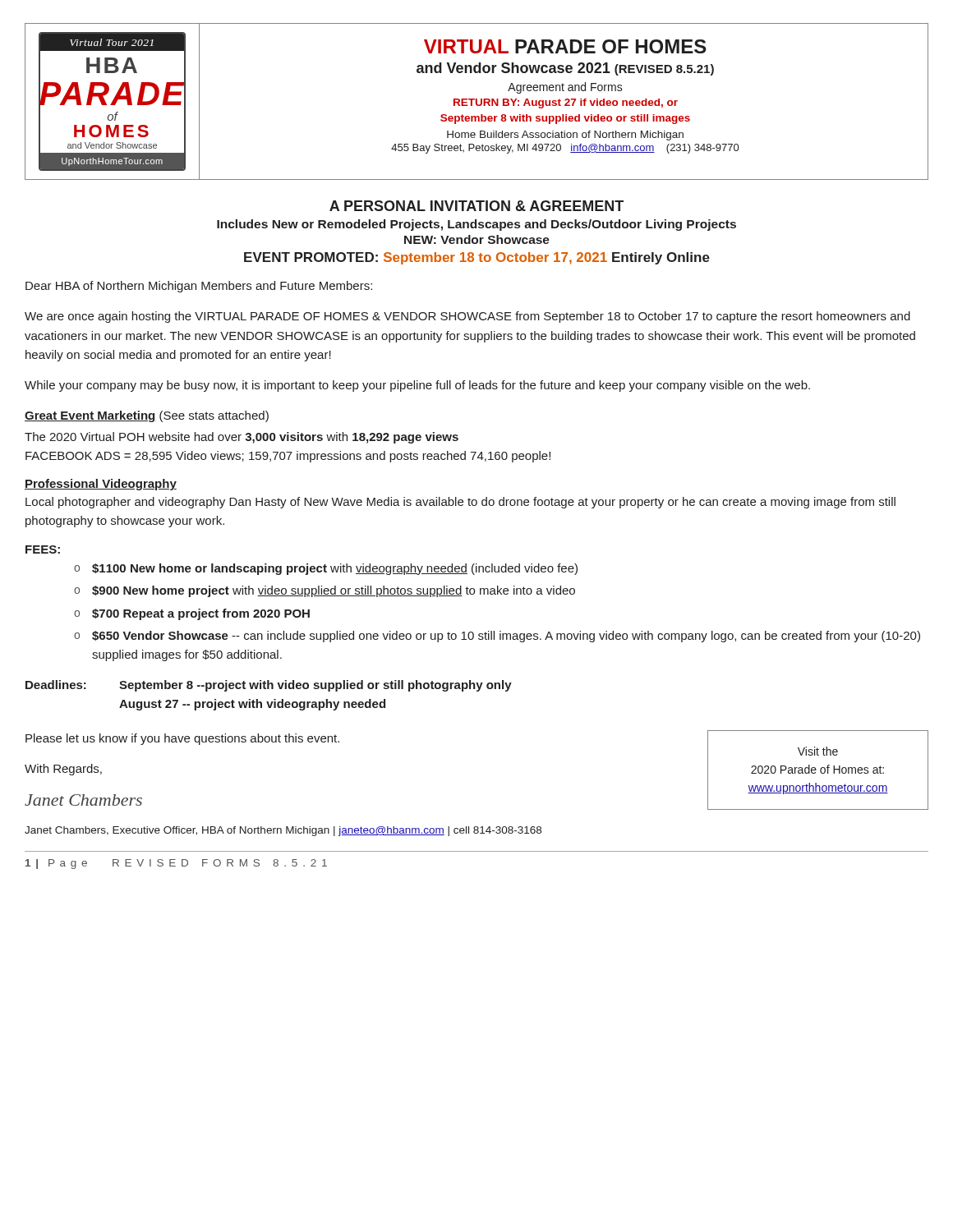The image size is (953, 1232).
Task: Locate the text block starting "$650 Vendor Showcase -- can include"
Action: (506, 645)
